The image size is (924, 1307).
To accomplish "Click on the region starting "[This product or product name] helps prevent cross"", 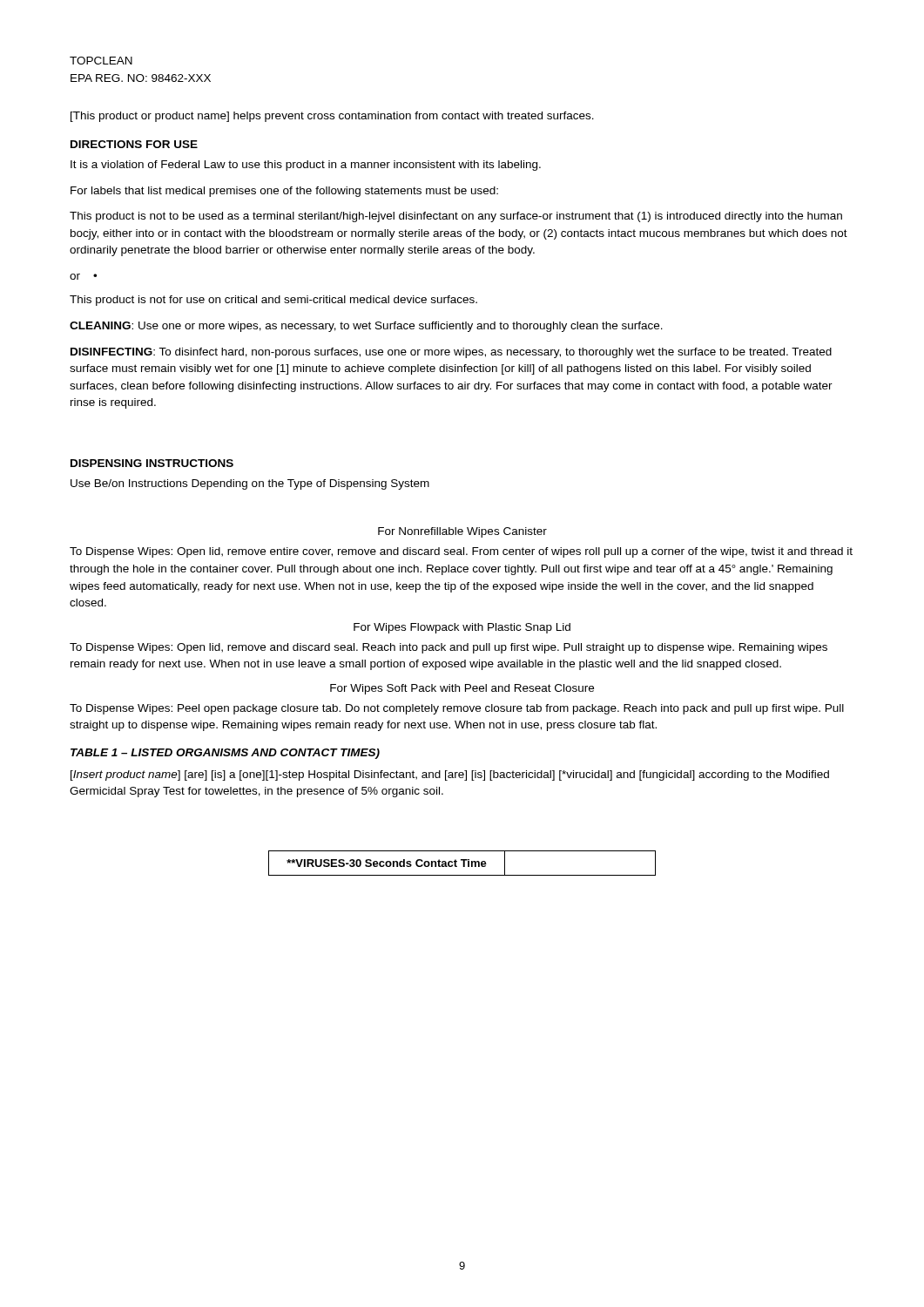I will pyautogui.click(x=332, y=115).
